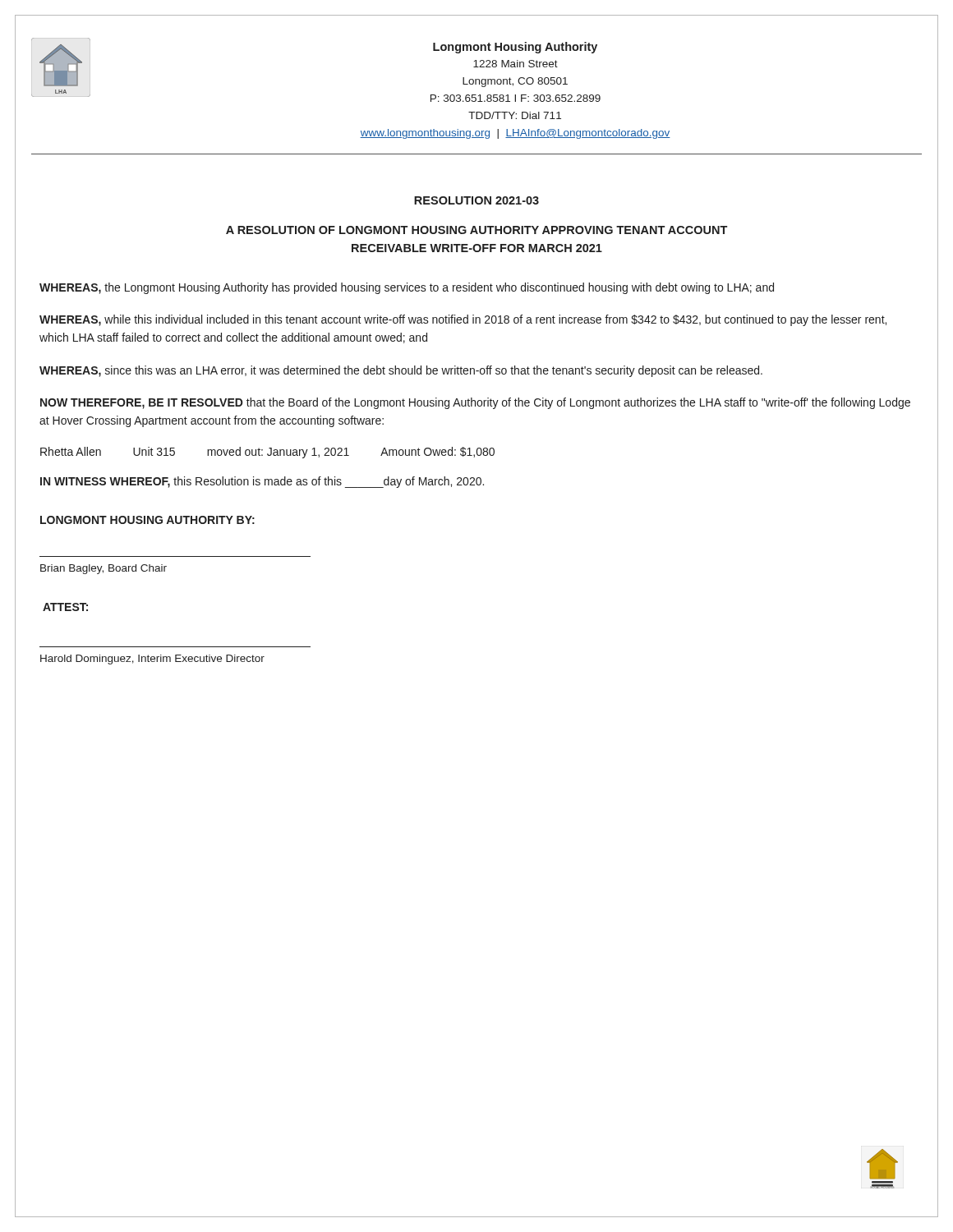This screenshot has height=1232, width=953.
Task: Locate the logo
Action: 882,1168
